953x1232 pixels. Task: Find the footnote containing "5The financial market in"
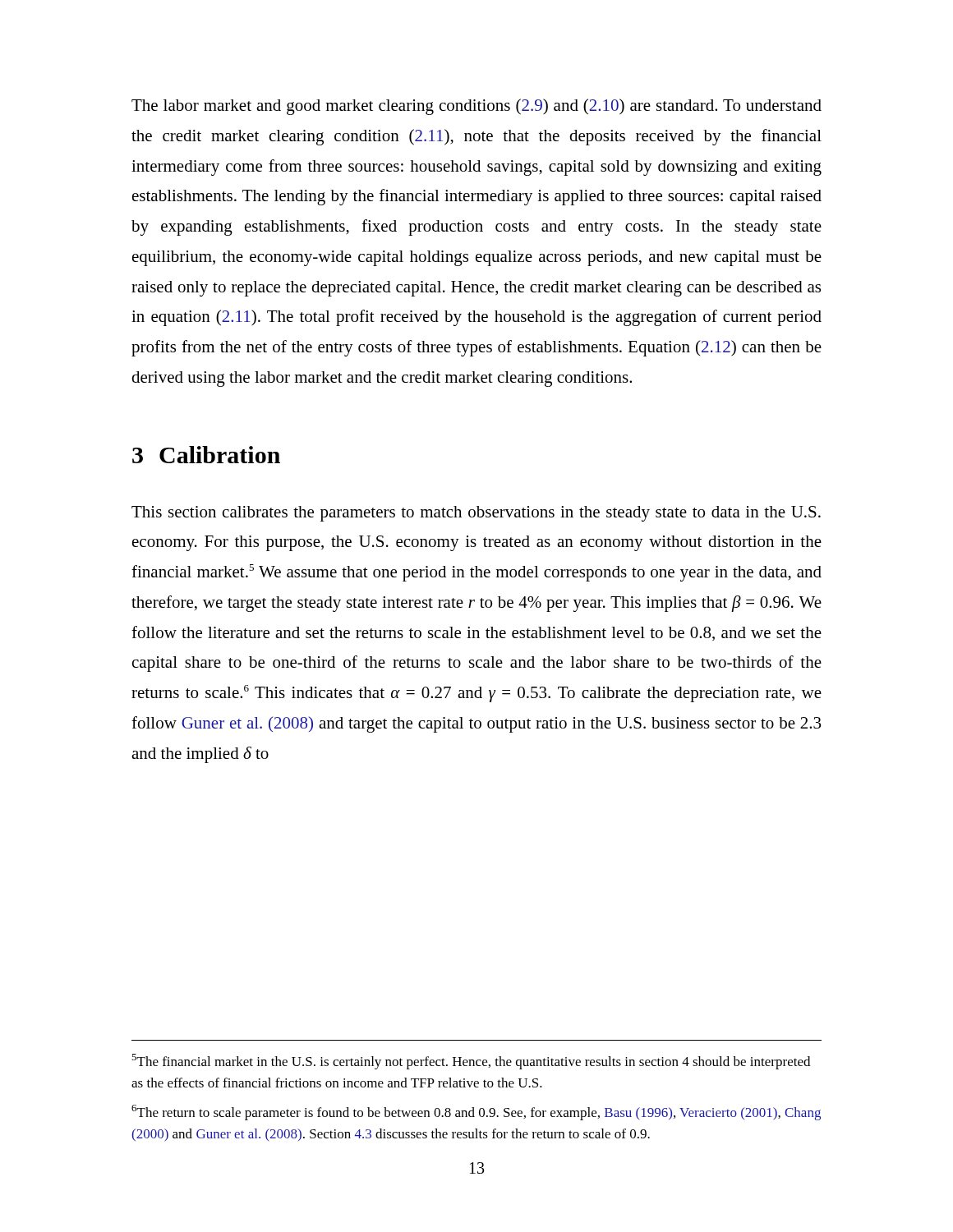point(471,1071)
